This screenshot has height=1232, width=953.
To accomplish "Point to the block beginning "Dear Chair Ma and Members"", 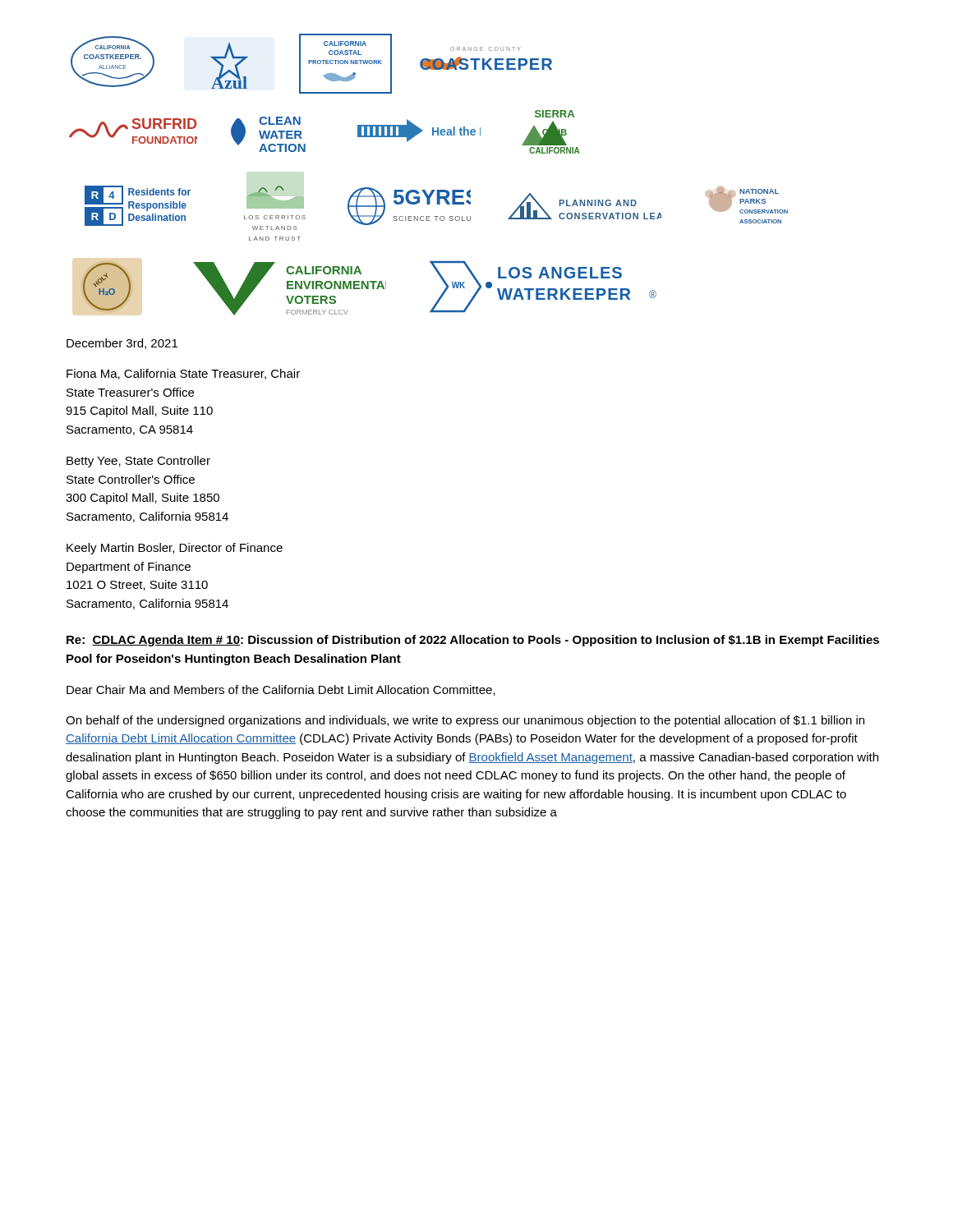I will click(281, 690).
